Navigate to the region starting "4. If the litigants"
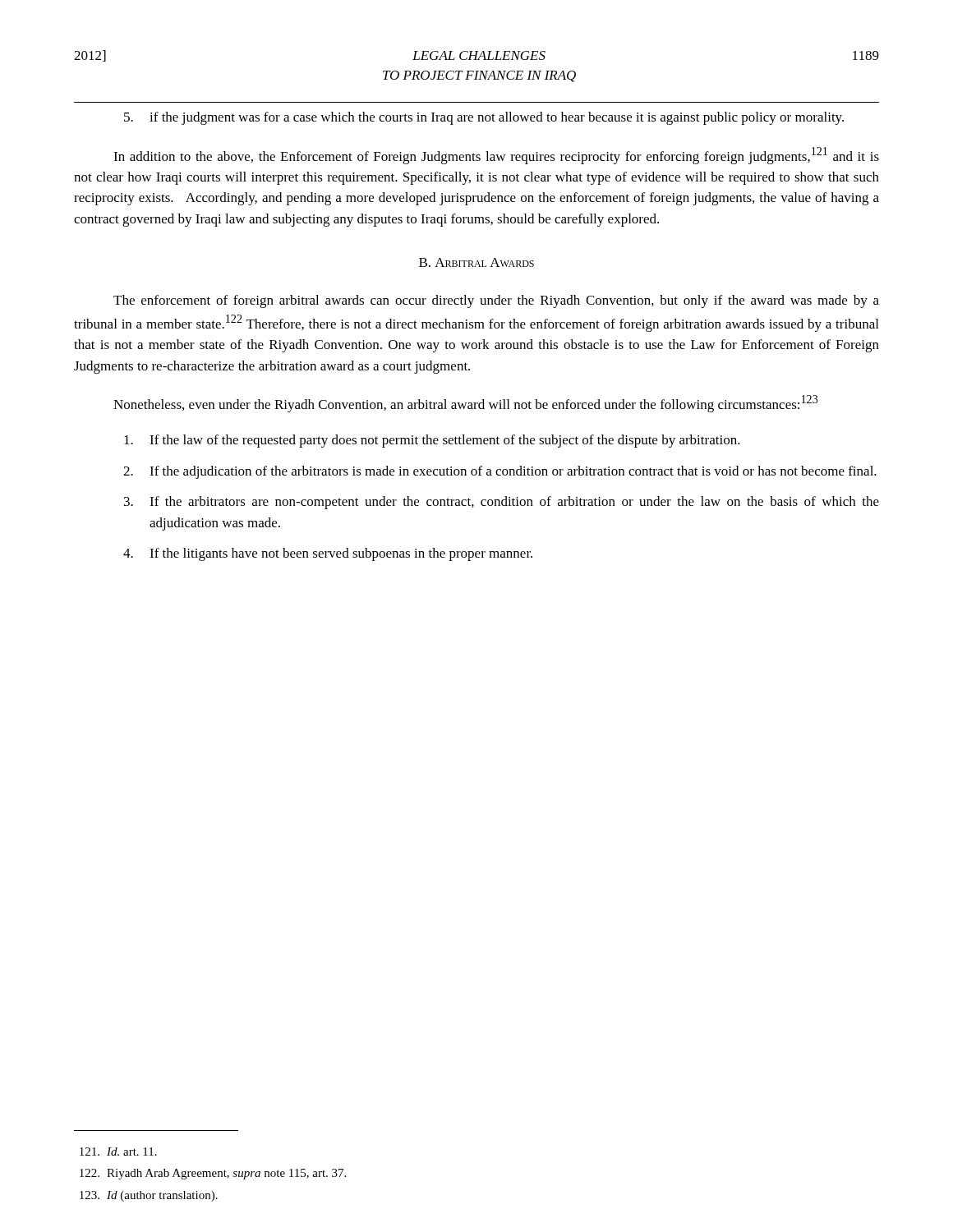This screenshot has width=953, height=1232. tap(328, 554)
